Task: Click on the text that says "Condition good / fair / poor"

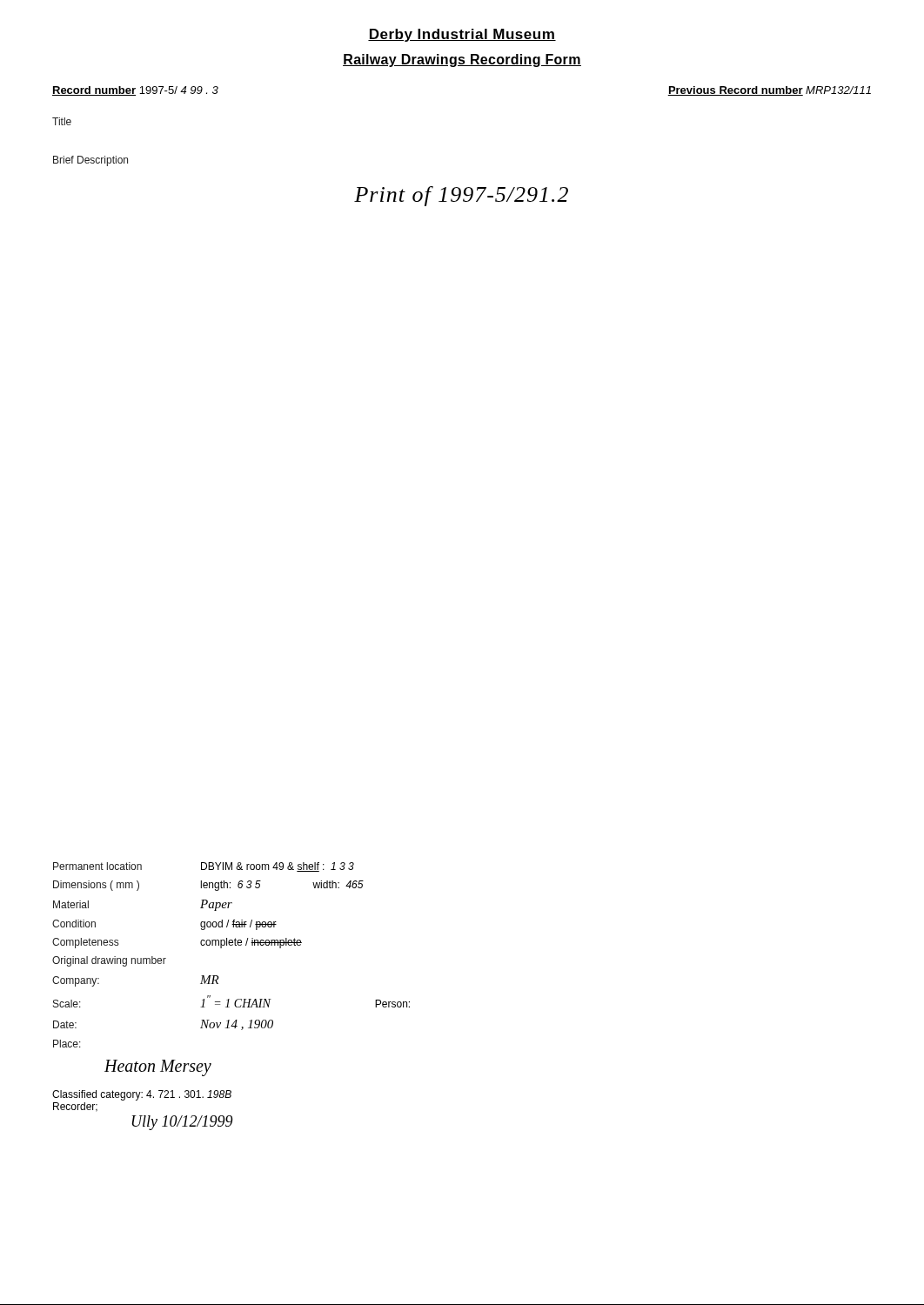Action: point(73,924)
